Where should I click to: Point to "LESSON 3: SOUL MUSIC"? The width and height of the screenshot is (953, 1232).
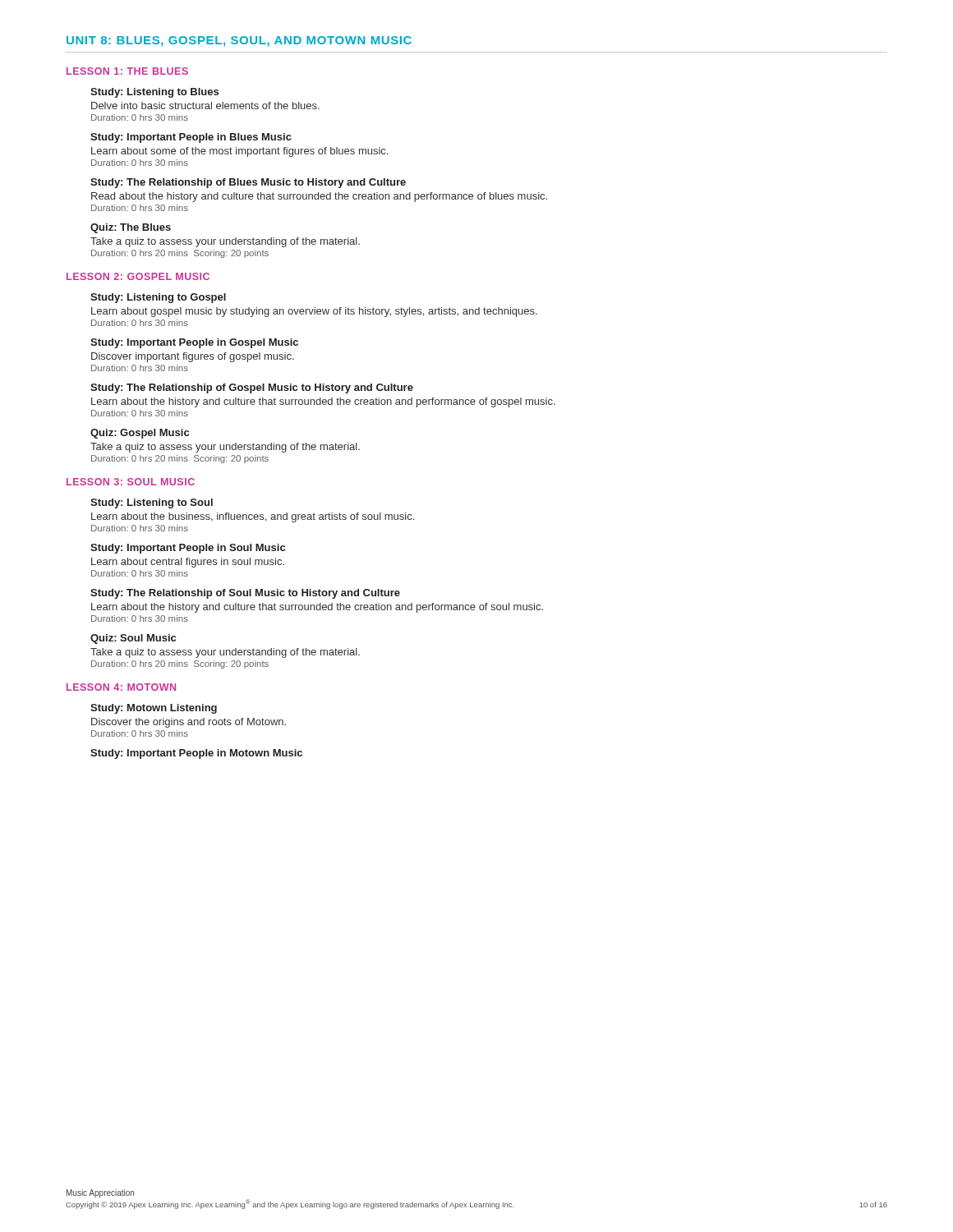(x=131, y=482)
